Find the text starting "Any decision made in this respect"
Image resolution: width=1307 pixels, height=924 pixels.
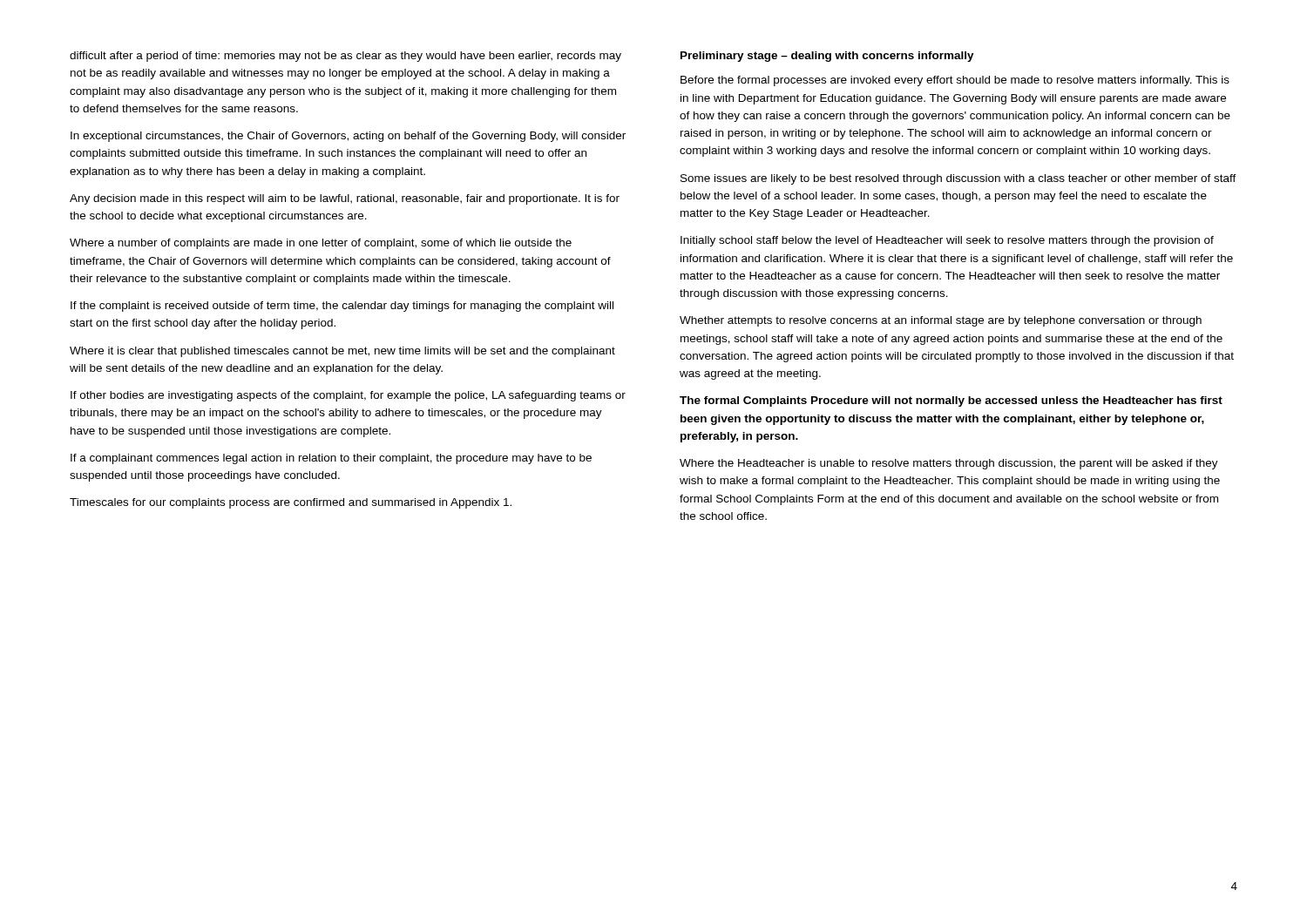tap(349, 207)
